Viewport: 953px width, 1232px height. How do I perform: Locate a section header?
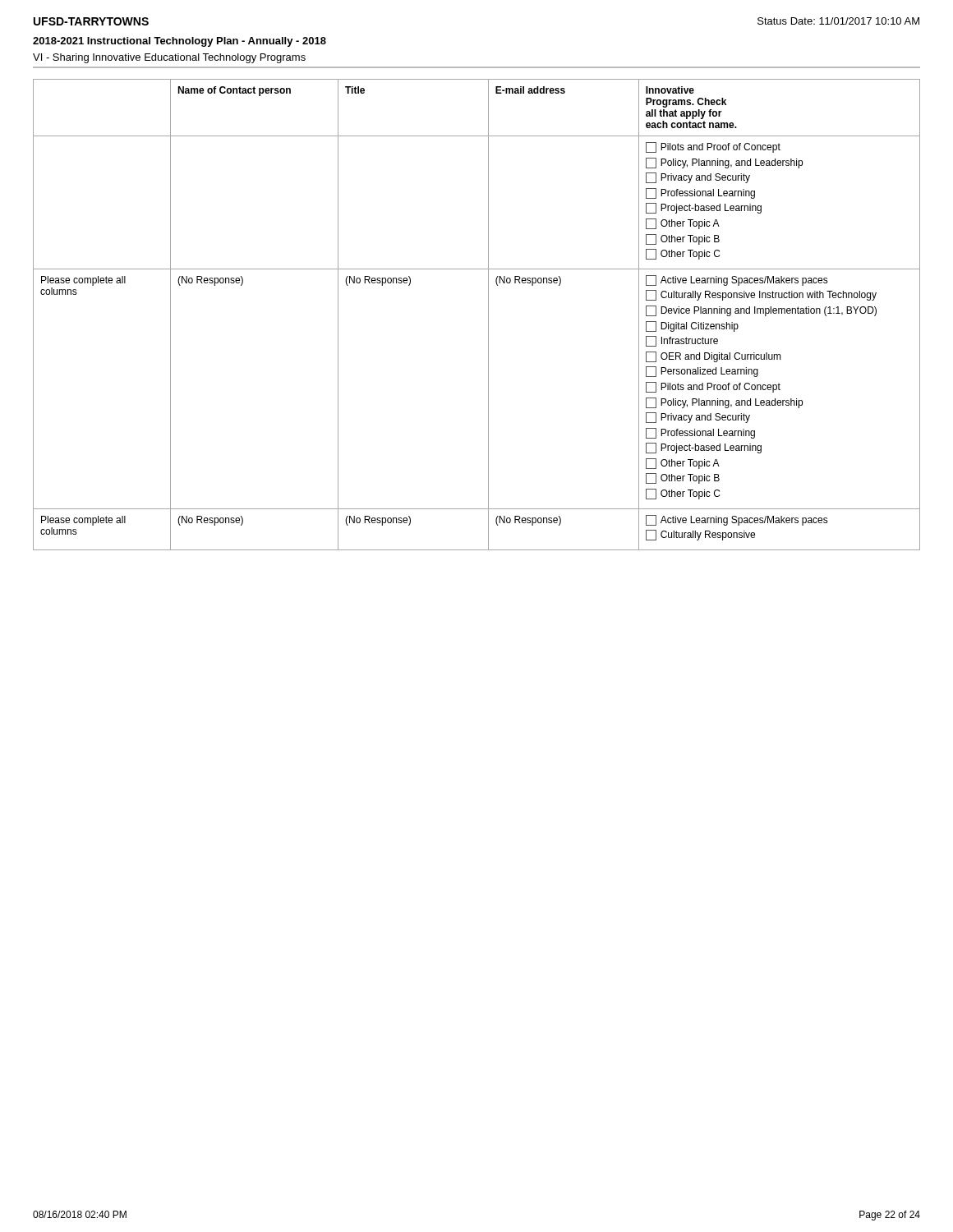click(x=169, y=57)
